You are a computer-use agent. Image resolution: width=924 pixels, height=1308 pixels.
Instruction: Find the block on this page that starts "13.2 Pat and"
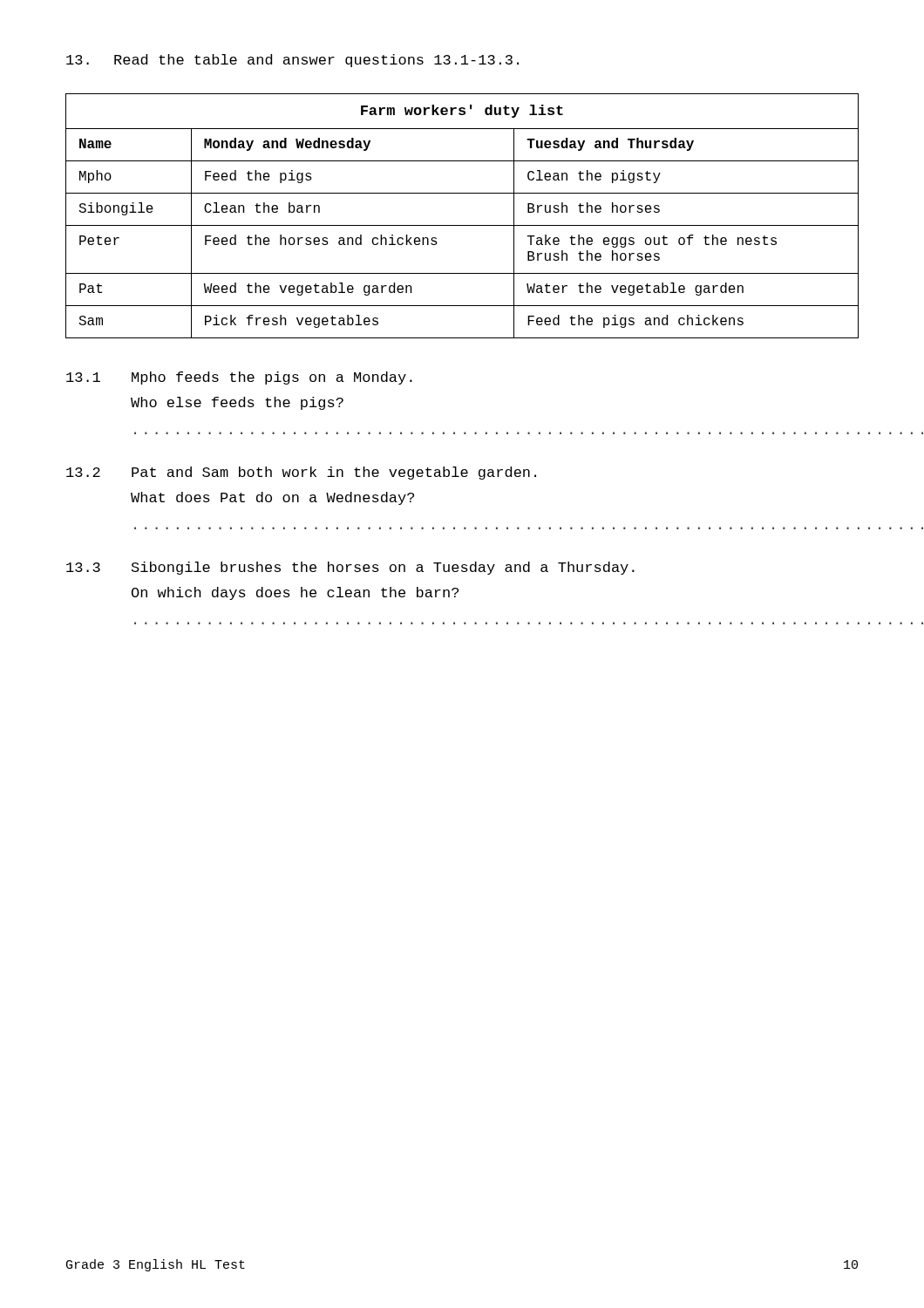pyautogui.click(x=301, y=473)
